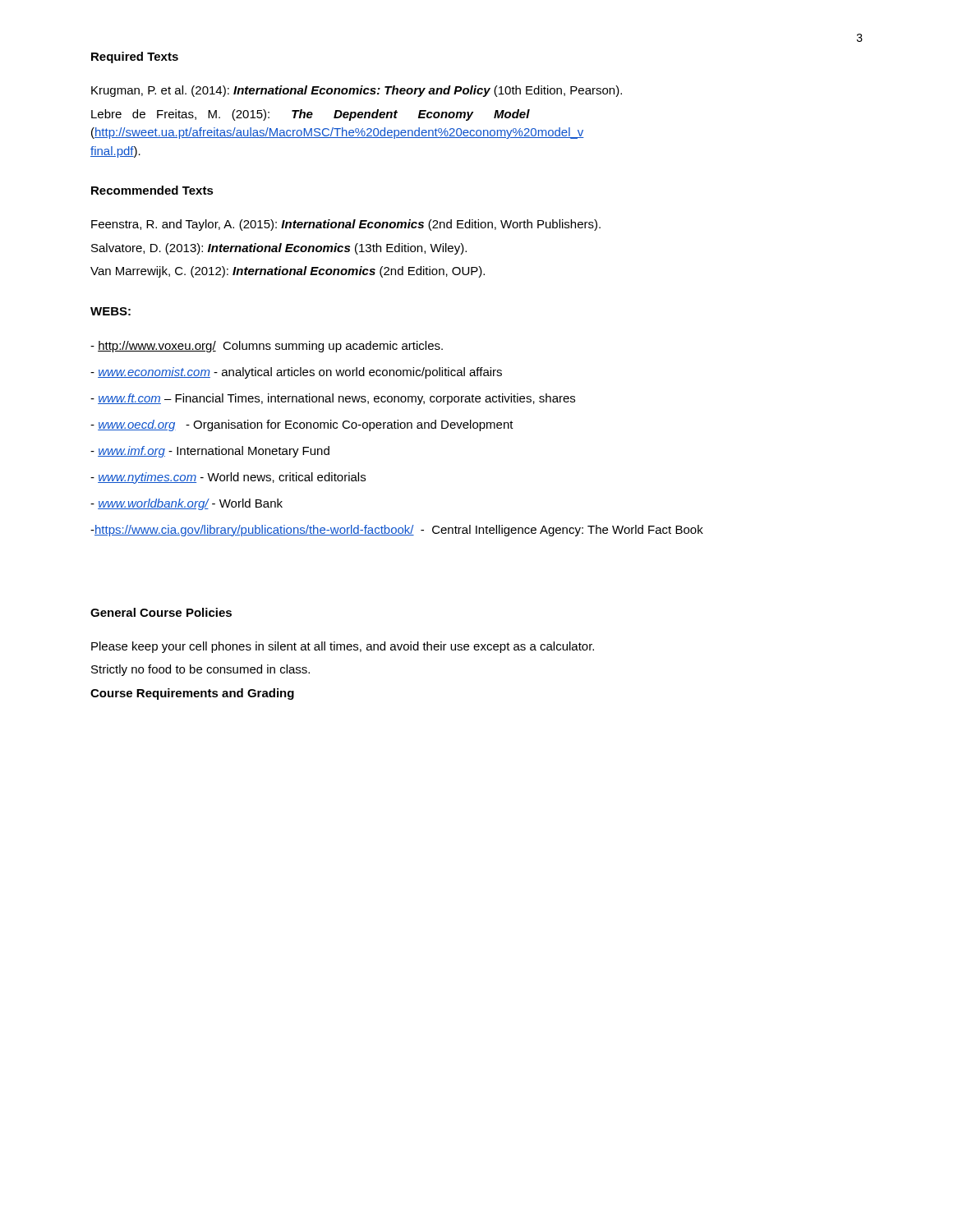This screenshot has width=953, height=1232.
Task: Select the region starting "Required Texts"
Action: pos(134,56)
